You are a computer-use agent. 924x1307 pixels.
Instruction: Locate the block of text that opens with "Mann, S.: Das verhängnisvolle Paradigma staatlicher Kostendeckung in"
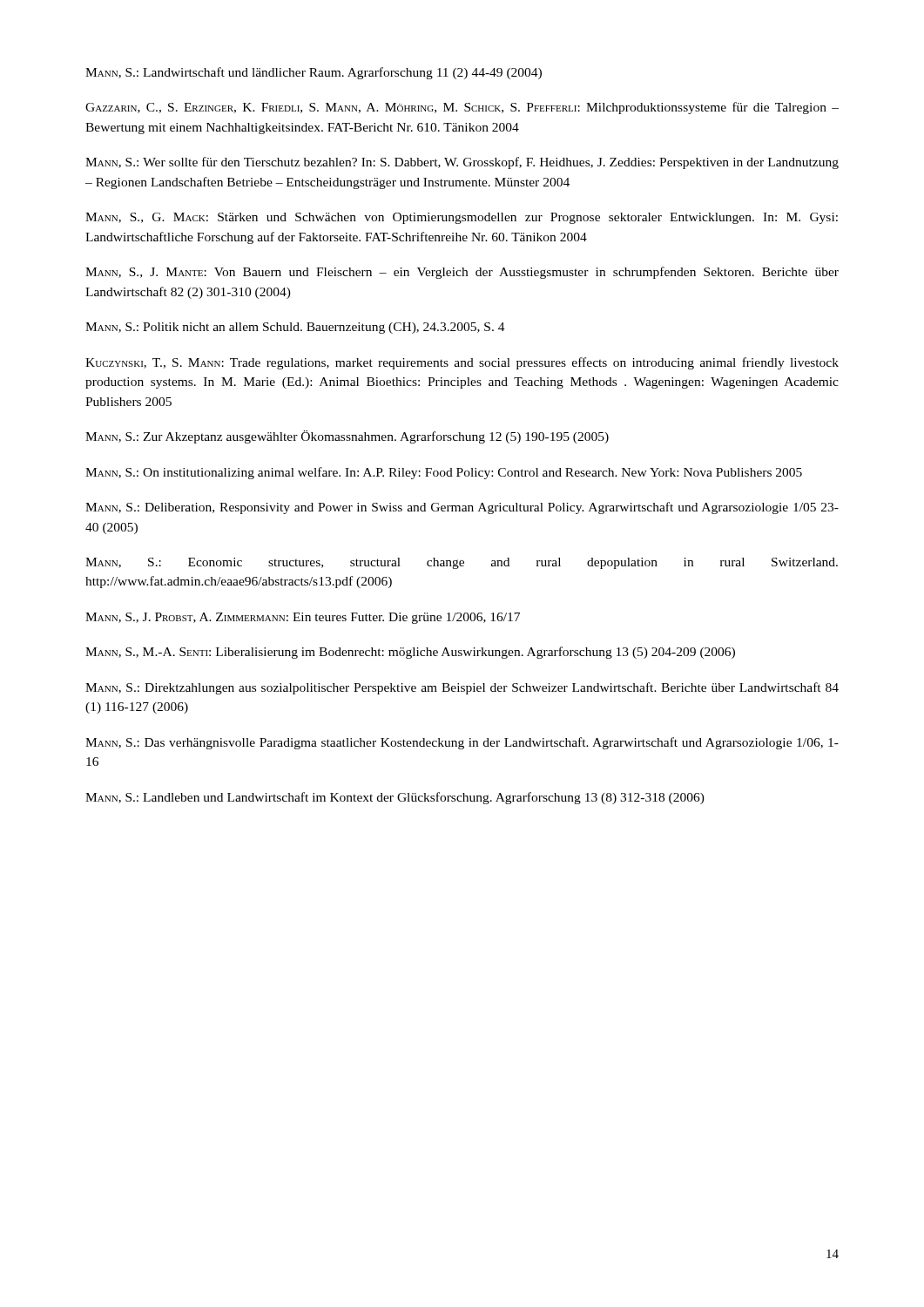[x=462, y=752]
